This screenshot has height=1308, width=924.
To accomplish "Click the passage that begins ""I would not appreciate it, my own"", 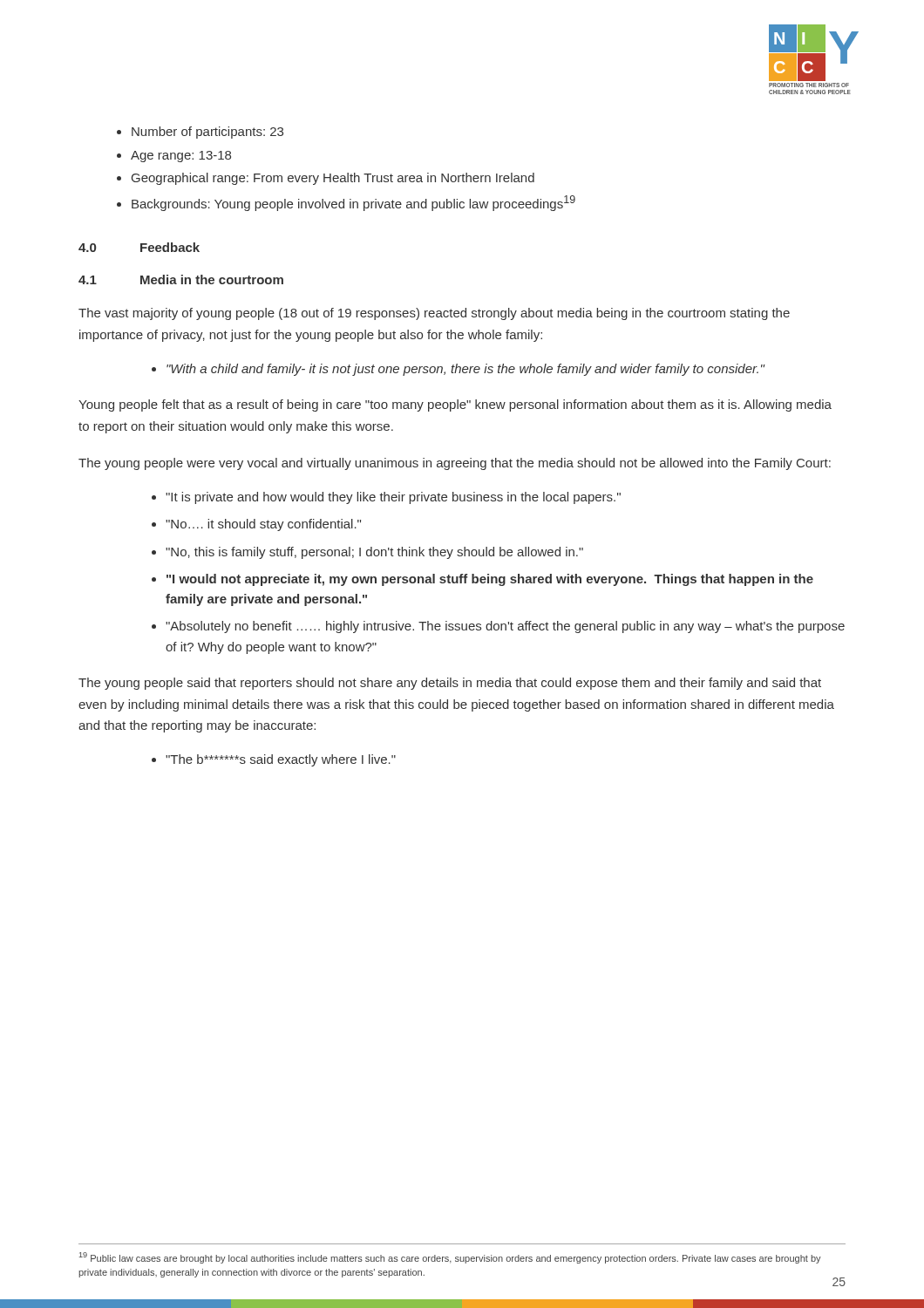I will (x=489, y=588).
